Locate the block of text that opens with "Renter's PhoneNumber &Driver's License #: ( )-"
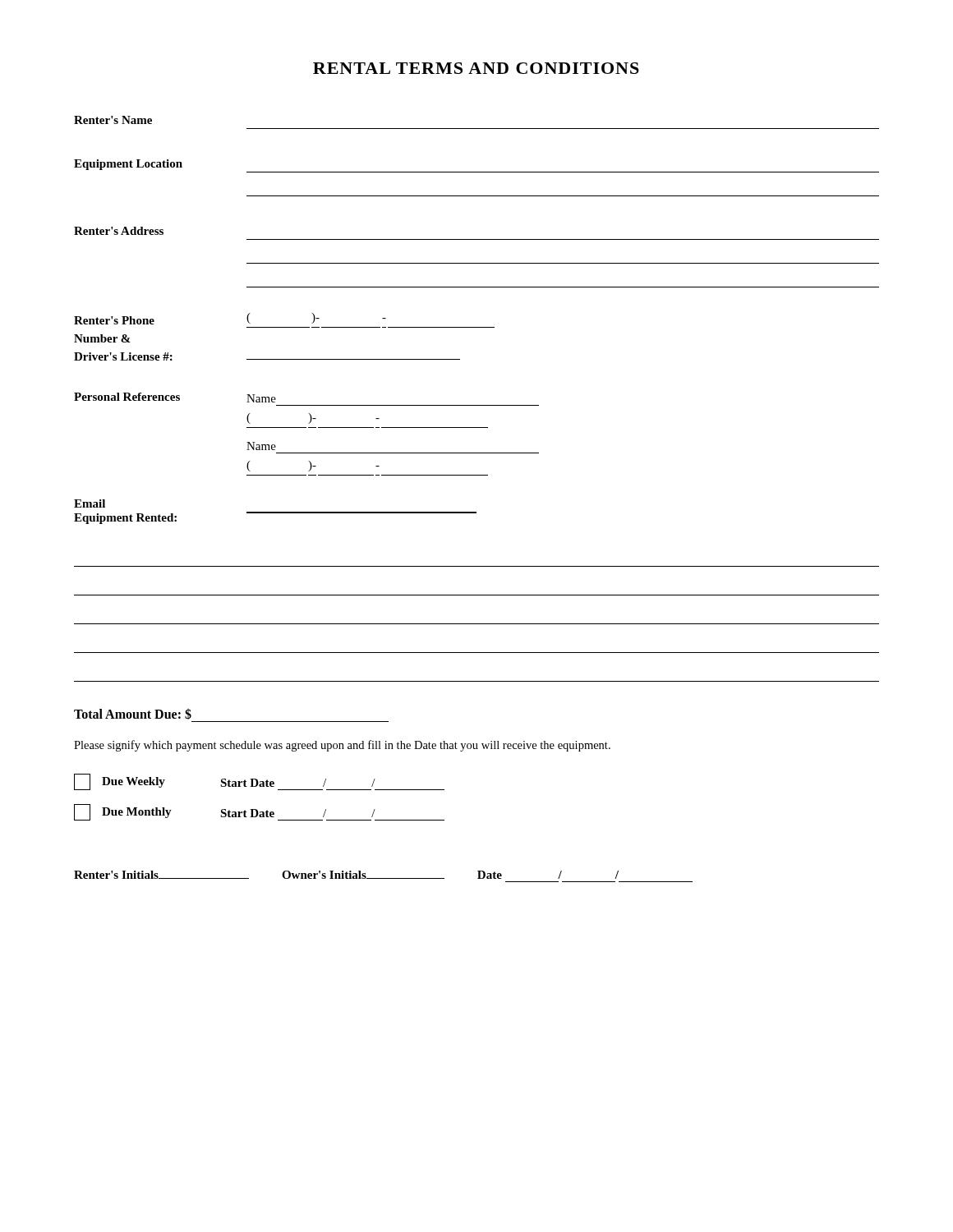953x1232 pixels. (284, 338)
